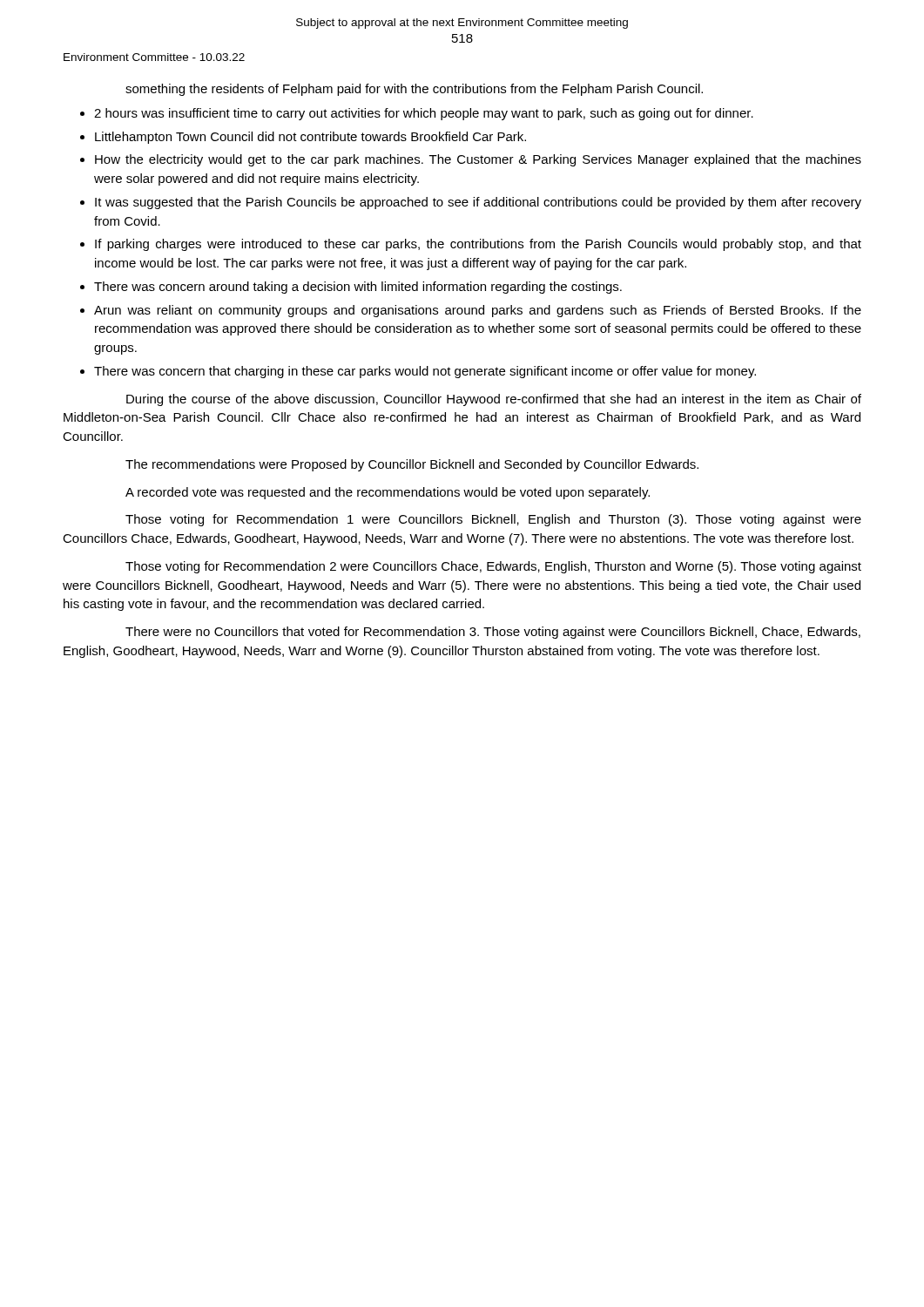Point to the block starting "2 hours was"
Image resolution: width=924 pixels, height=1307 pixels.
tap(424, 113)
